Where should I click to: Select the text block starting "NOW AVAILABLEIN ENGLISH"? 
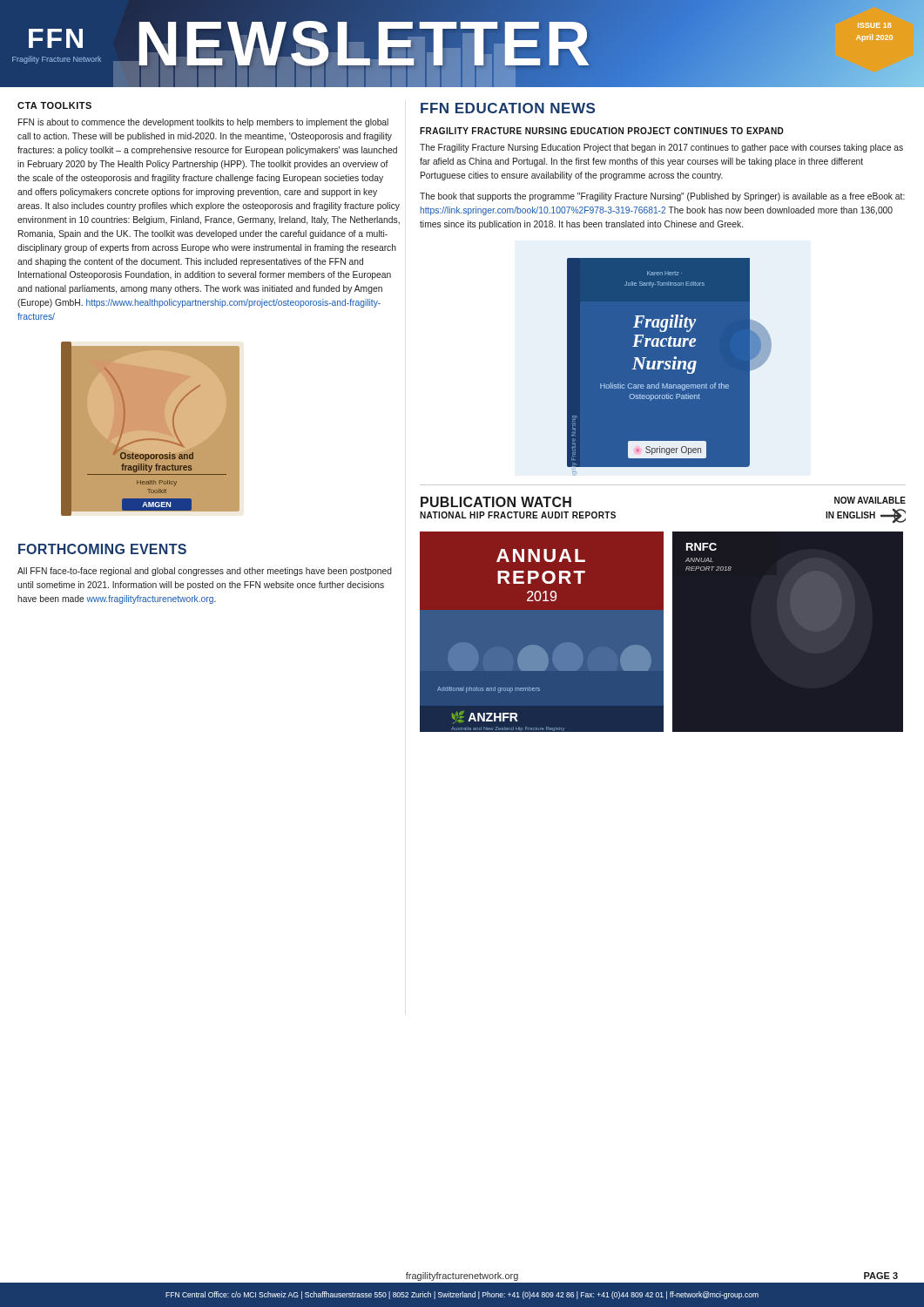coord(866,510)
